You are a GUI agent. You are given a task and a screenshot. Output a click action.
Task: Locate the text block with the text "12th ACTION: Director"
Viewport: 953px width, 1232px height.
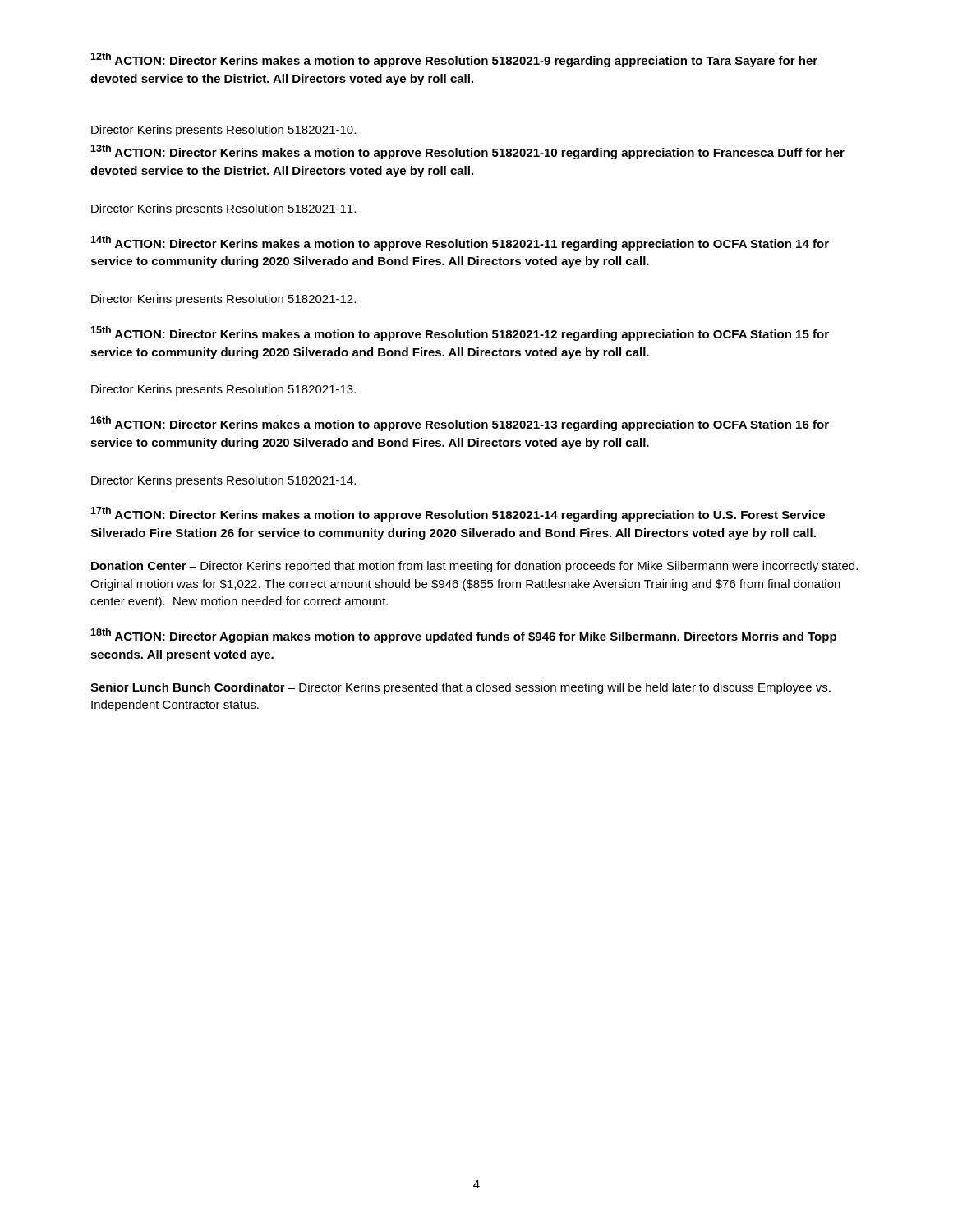[476, 68]
